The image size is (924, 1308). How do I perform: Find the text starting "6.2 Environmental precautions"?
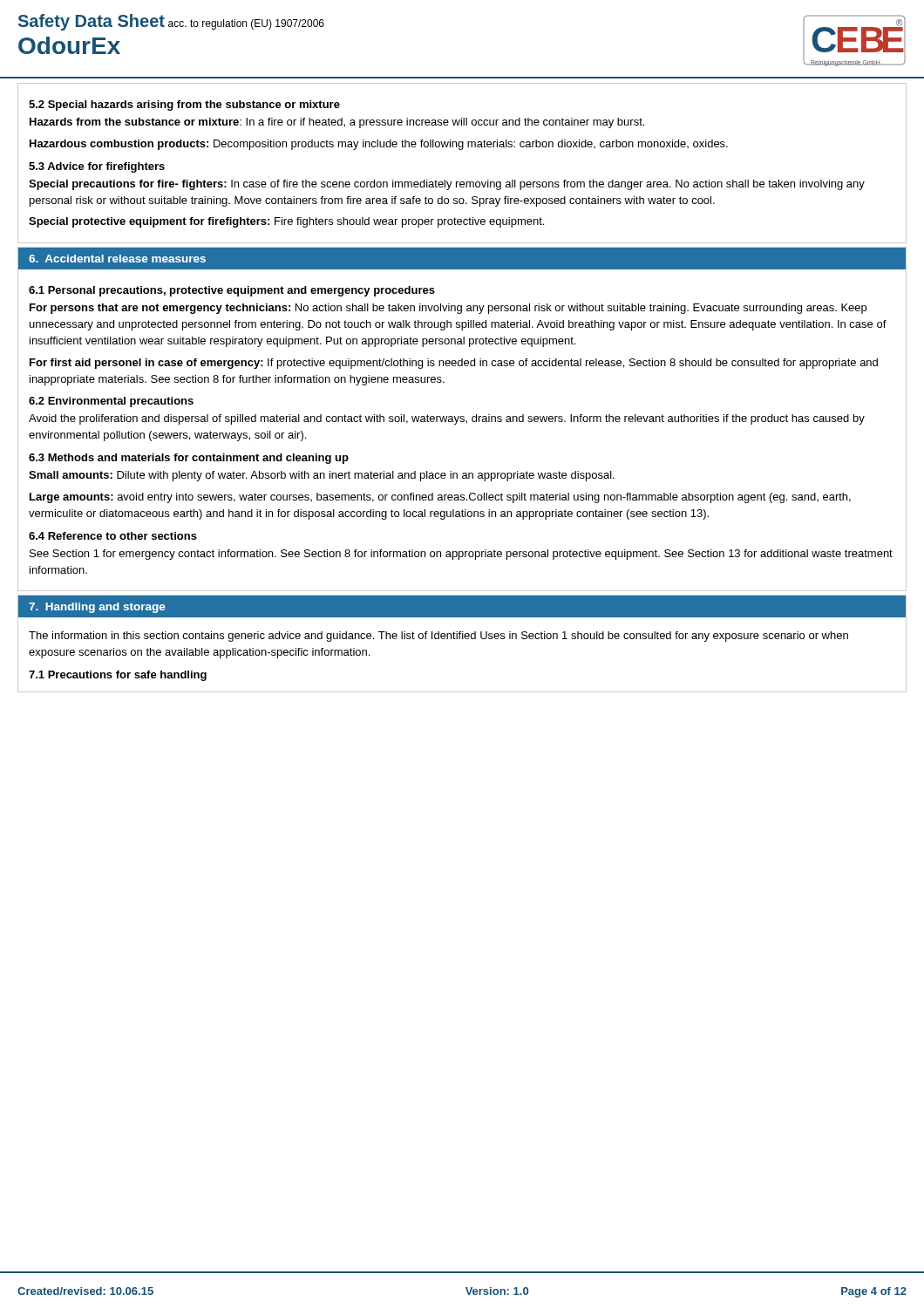pos(111,401)
